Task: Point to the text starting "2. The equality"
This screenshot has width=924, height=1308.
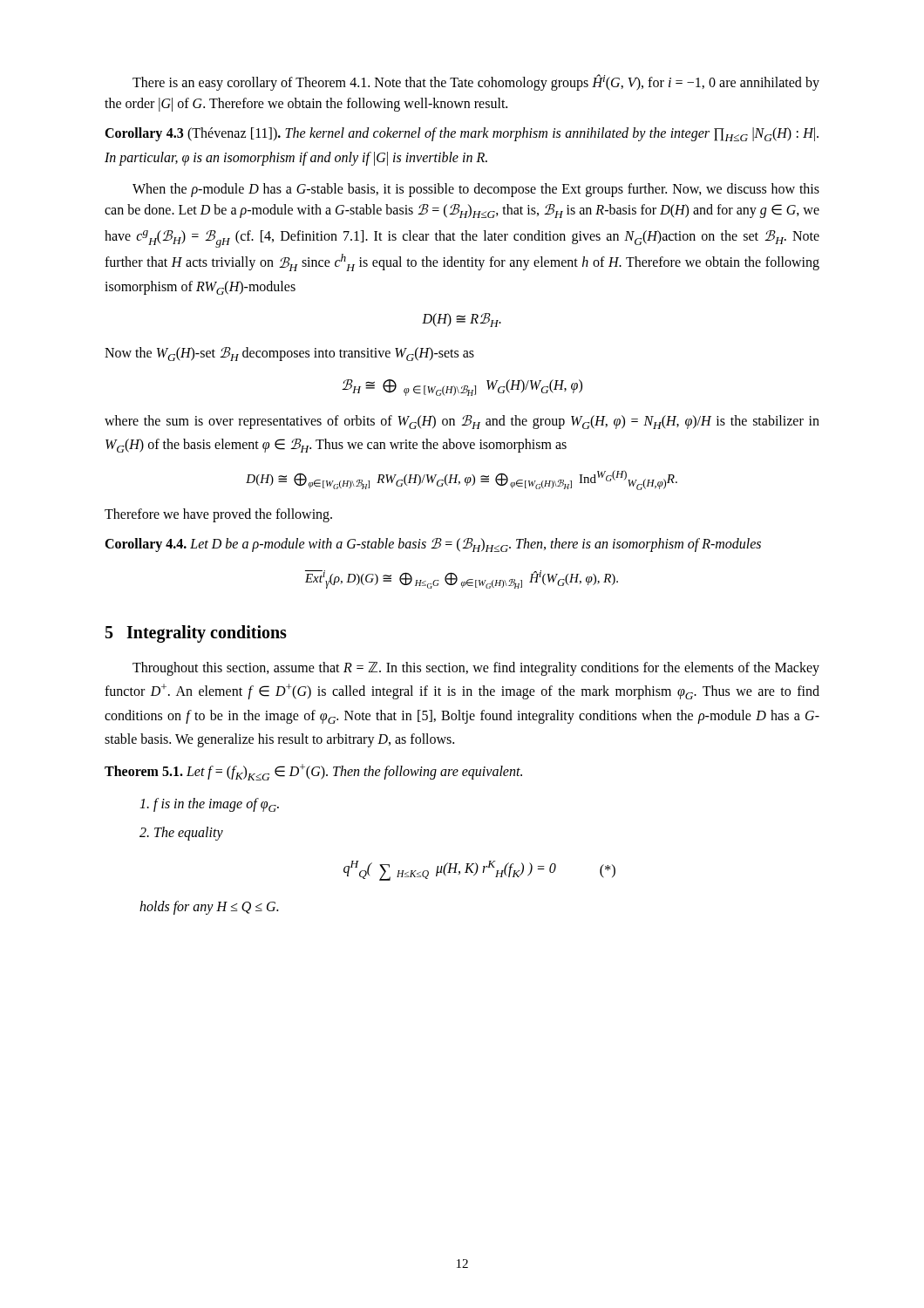Action: (479, 869)
